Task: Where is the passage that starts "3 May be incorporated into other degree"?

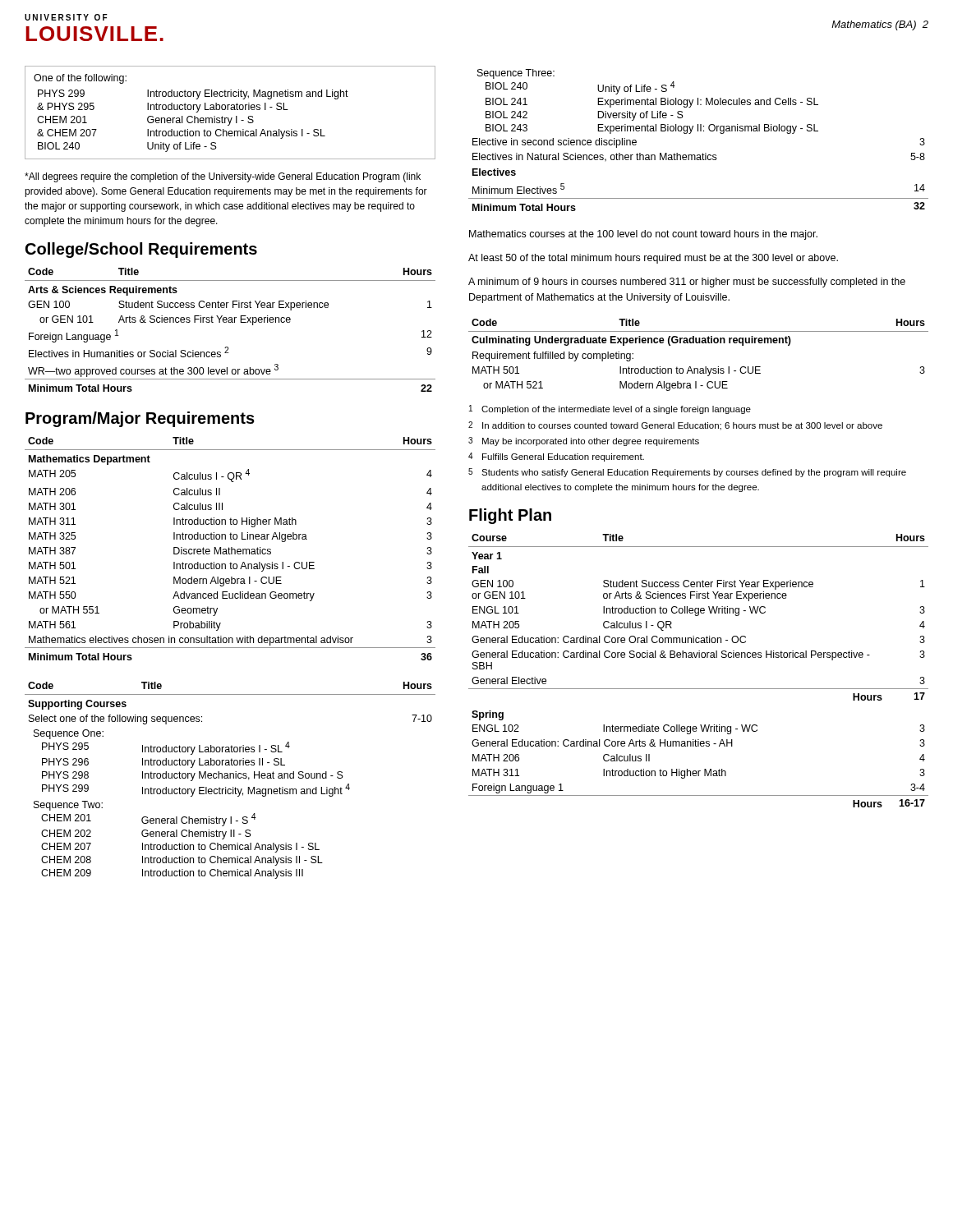Action: [584, 441]
